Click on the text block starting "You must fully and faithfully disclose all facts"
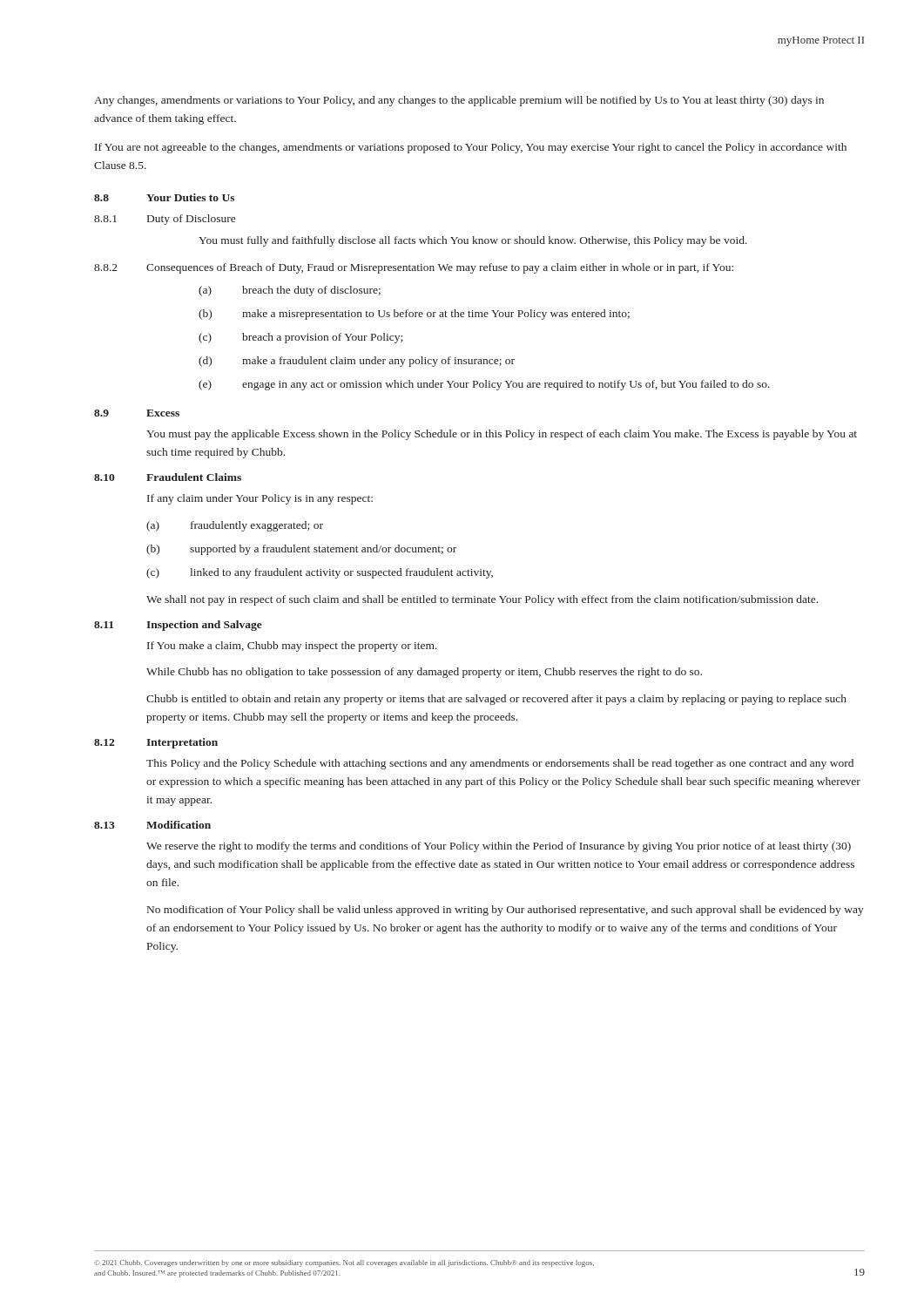Image resolution: width=924 pixels, height=1307 pixels. coord(479,241)
